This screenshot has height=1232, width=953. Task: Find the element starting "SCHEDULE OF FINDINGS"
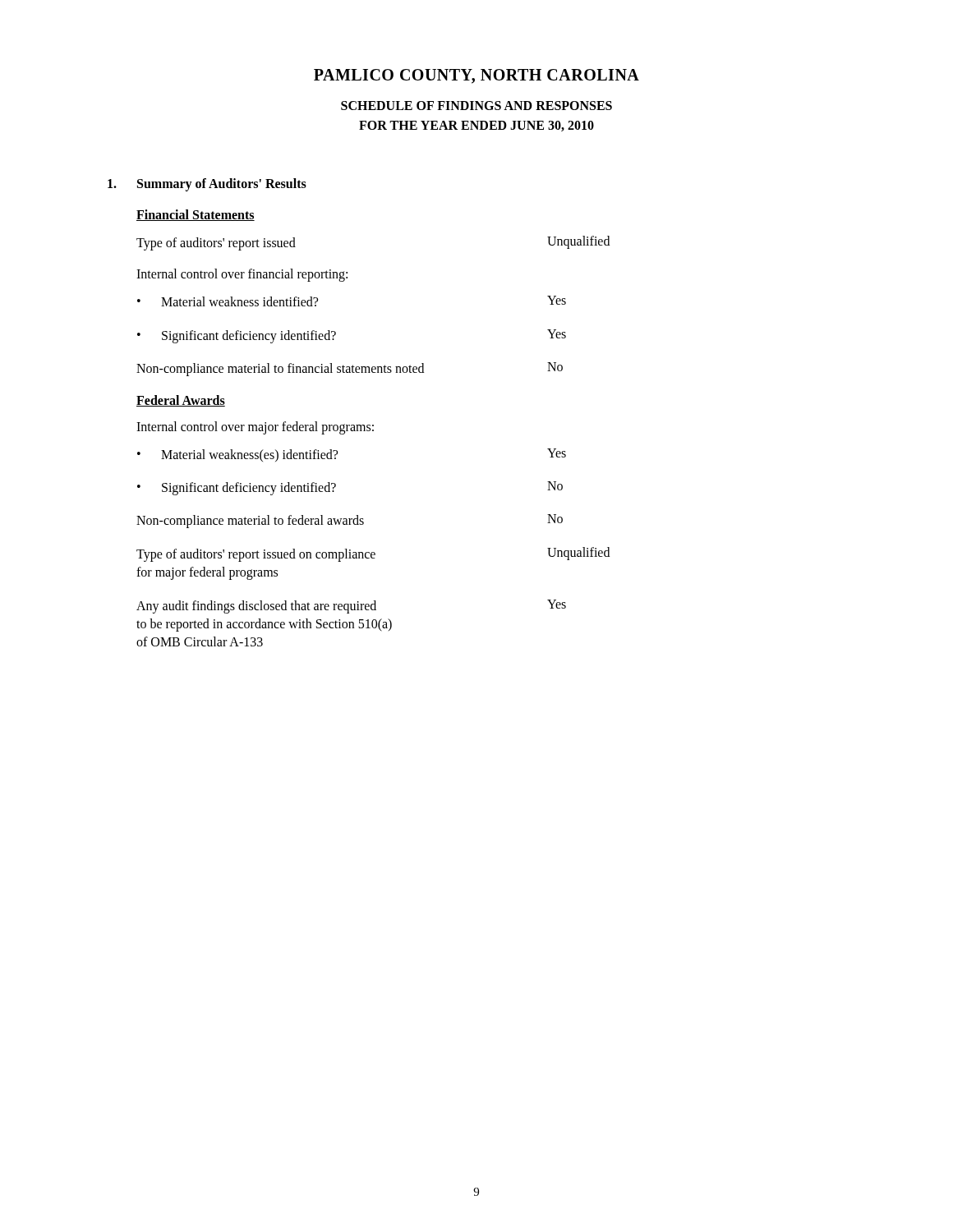click(x=476, y=116)
